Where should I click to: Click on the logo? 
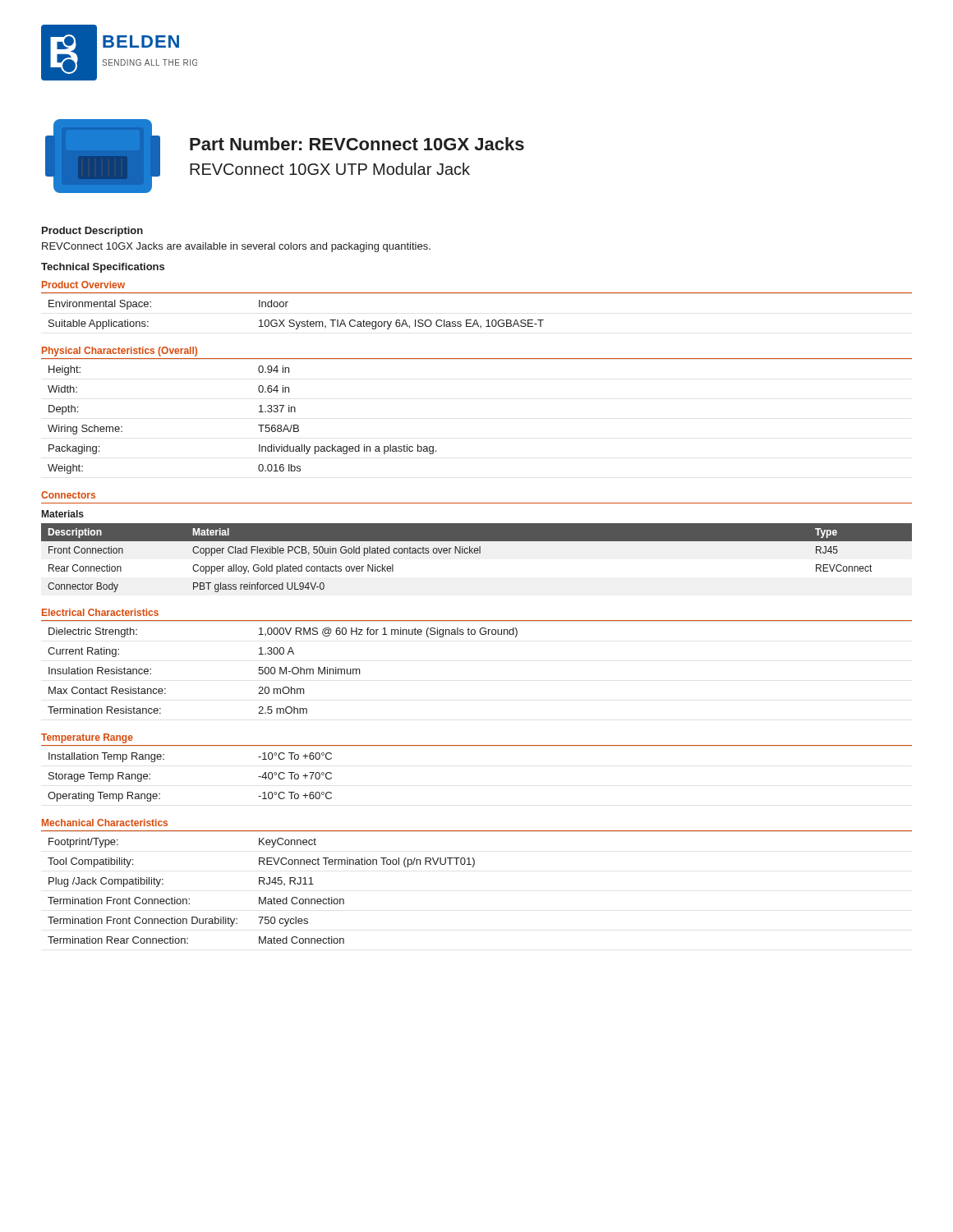click(476, 54)
